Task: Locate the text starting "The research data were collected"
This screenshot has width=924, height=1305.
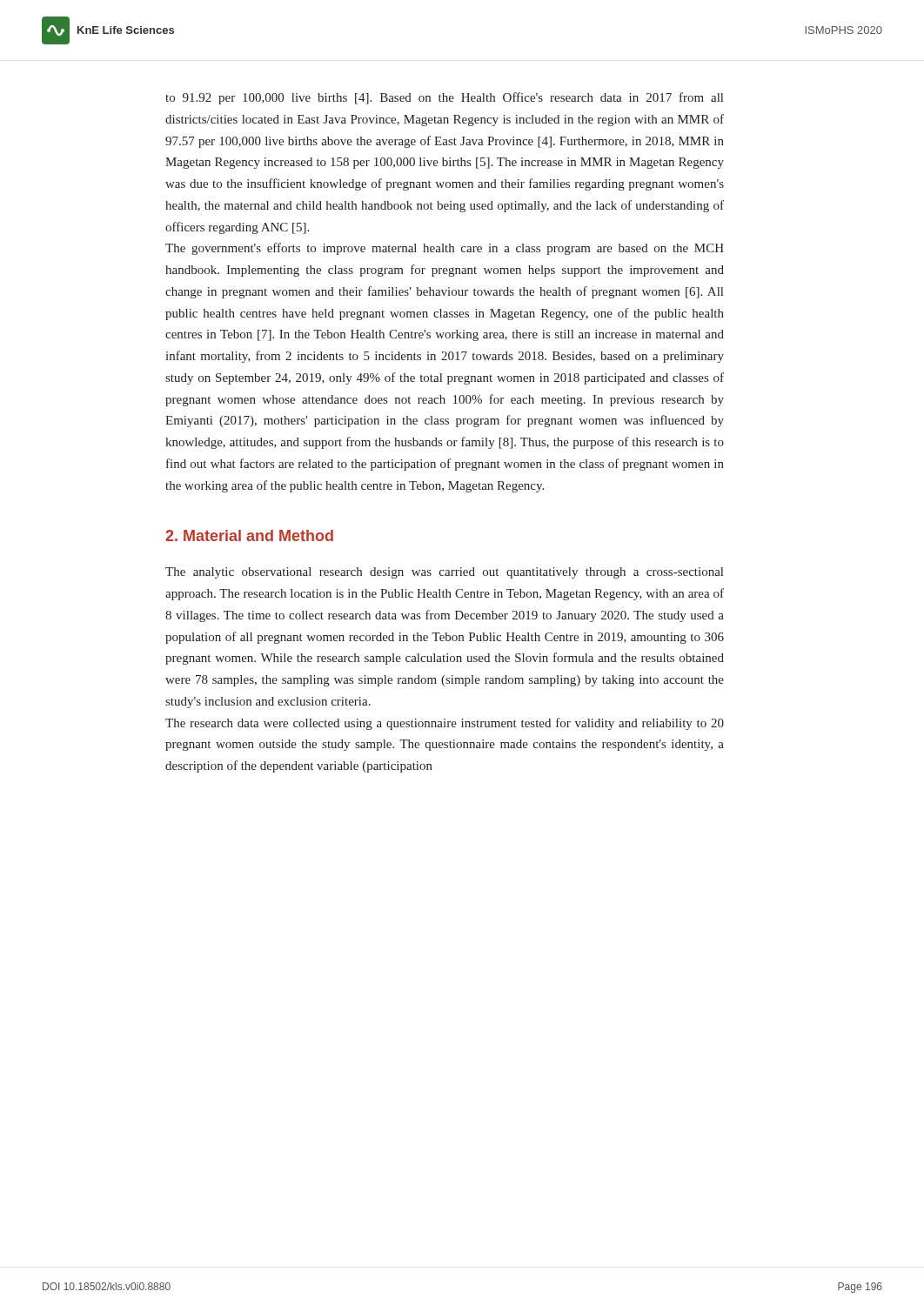Action: click(x=445, y=744)
